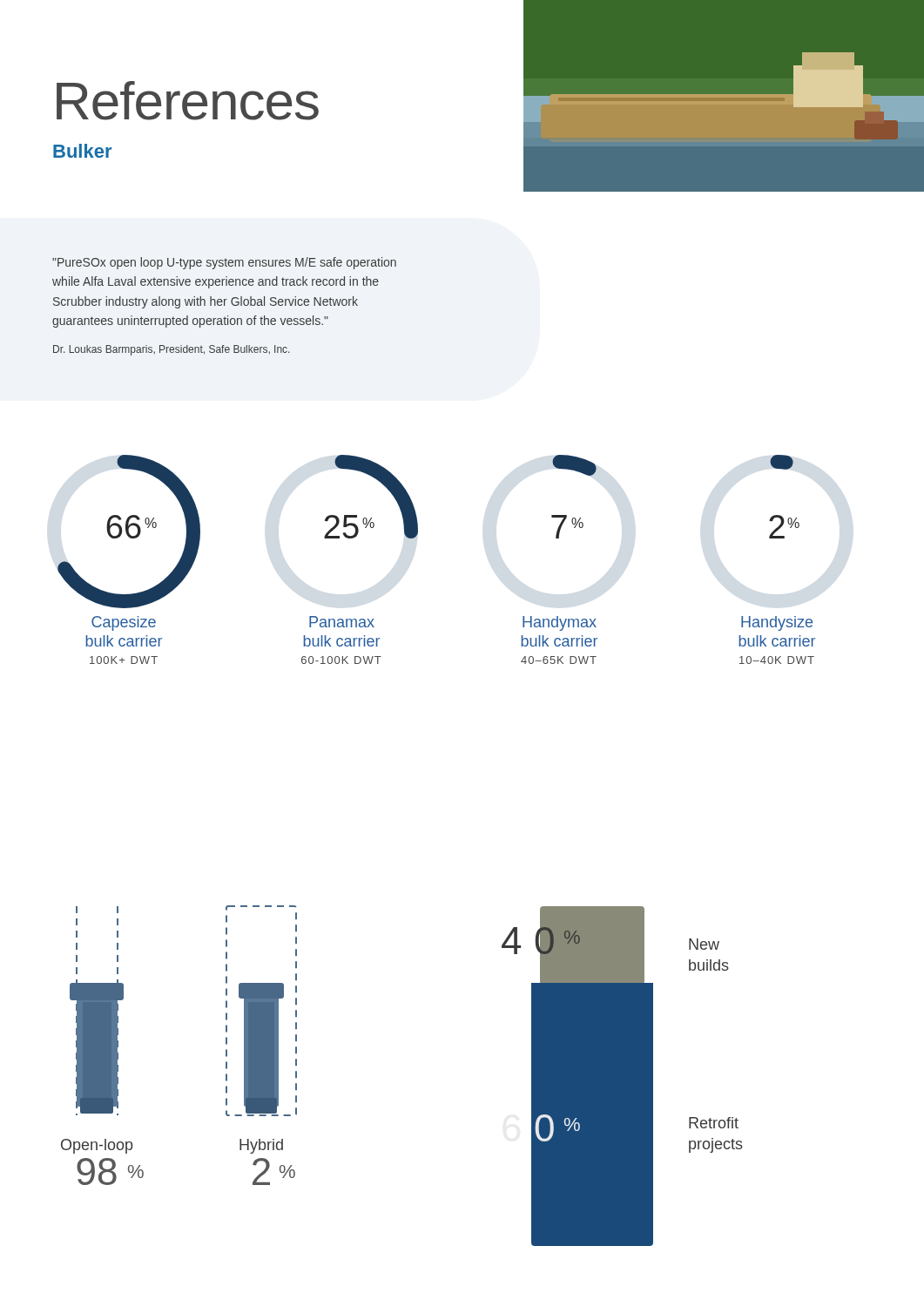Find the element starting "References Bulker"
The width and height of the screenshot is (924, 1307).
pyautogui.click(x=186, y=116)
